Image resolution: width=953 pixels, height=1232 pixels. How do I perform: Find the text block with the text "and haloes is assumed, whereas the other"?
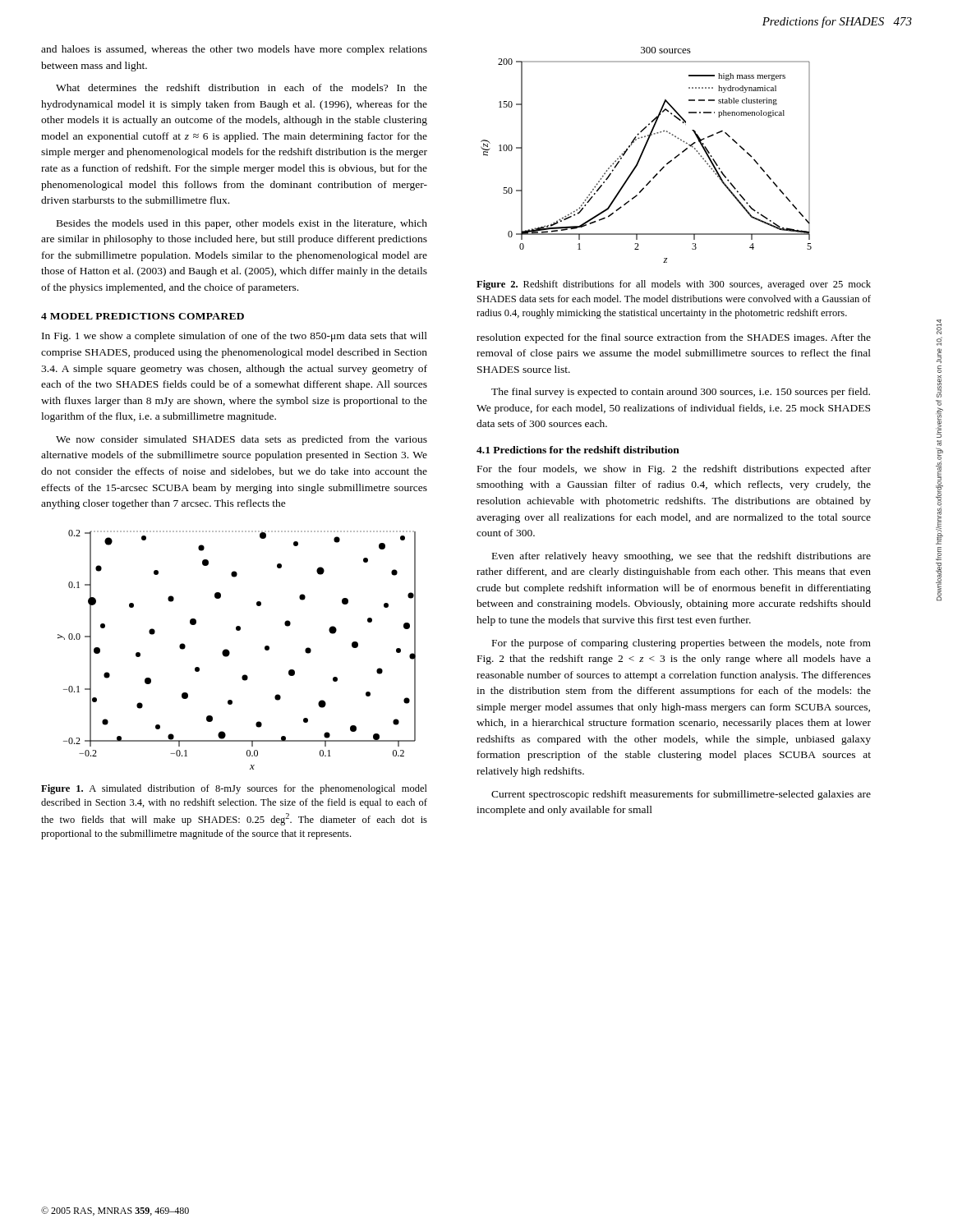(234, 168)
